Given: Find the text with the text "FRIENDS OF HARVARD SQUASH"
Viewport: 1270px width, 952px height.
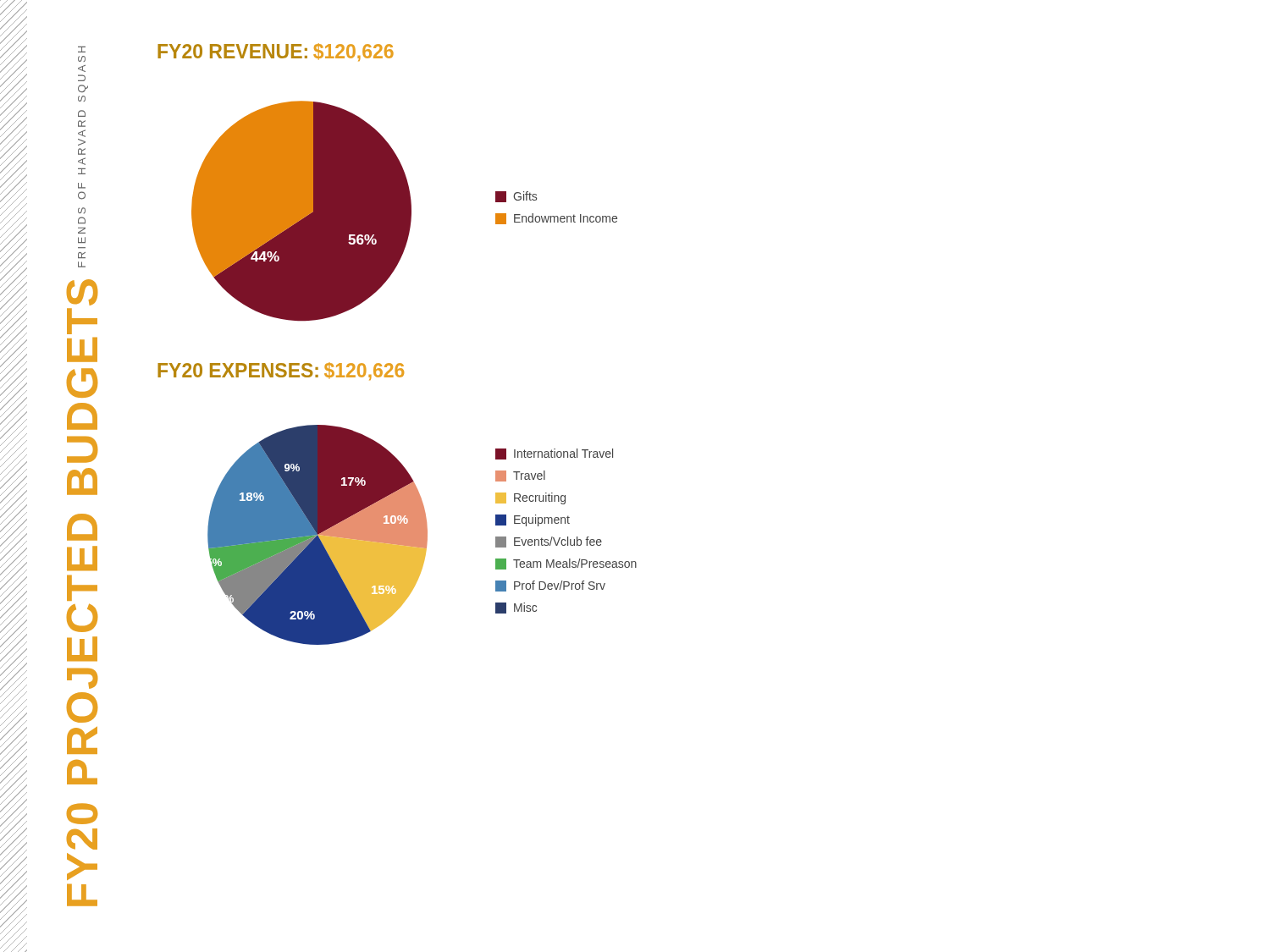Looking at the screenshot, I should pos(82,156).
